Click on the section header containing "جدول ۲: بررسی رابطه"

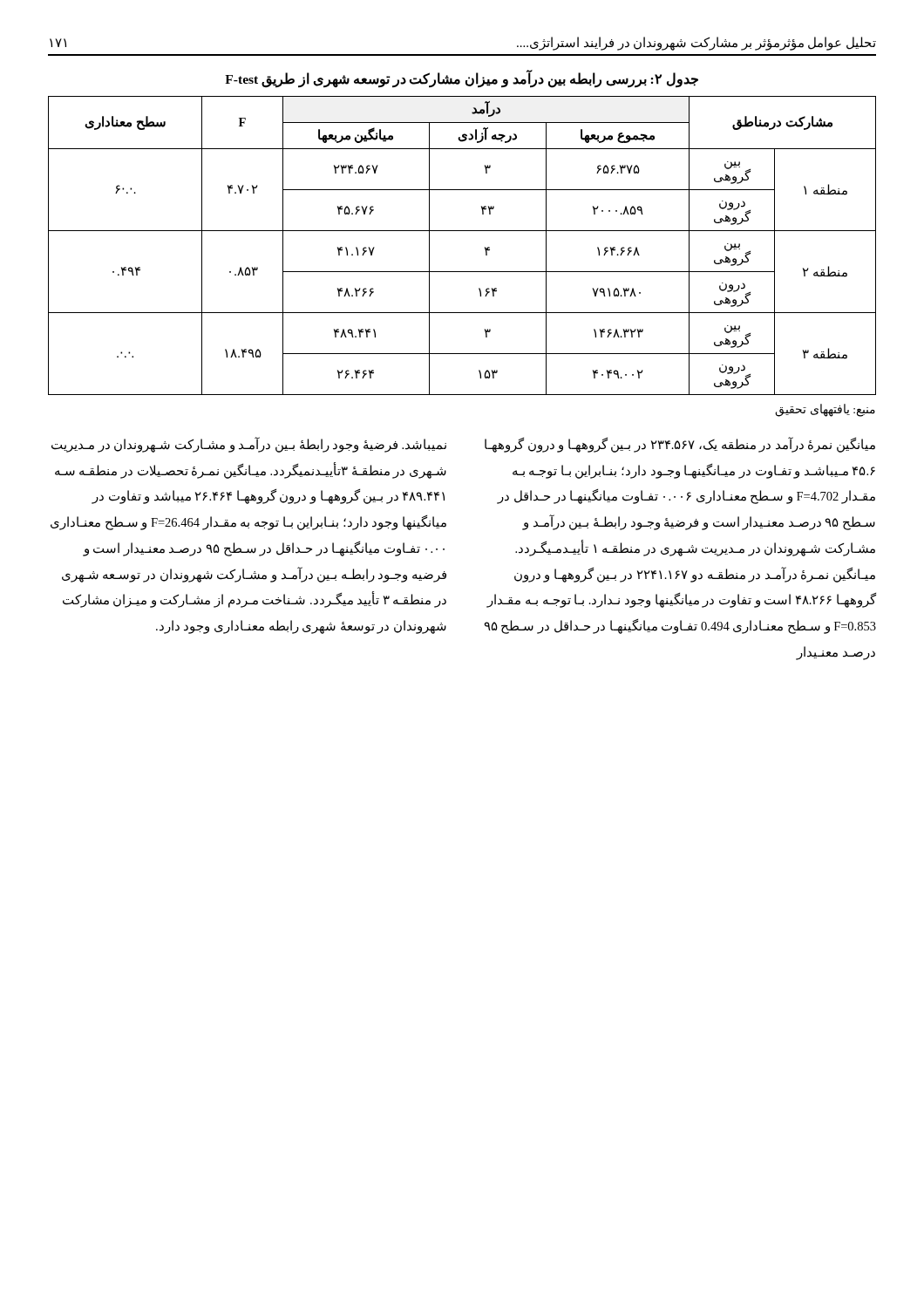pyautogui.click(x=462, y=79)
